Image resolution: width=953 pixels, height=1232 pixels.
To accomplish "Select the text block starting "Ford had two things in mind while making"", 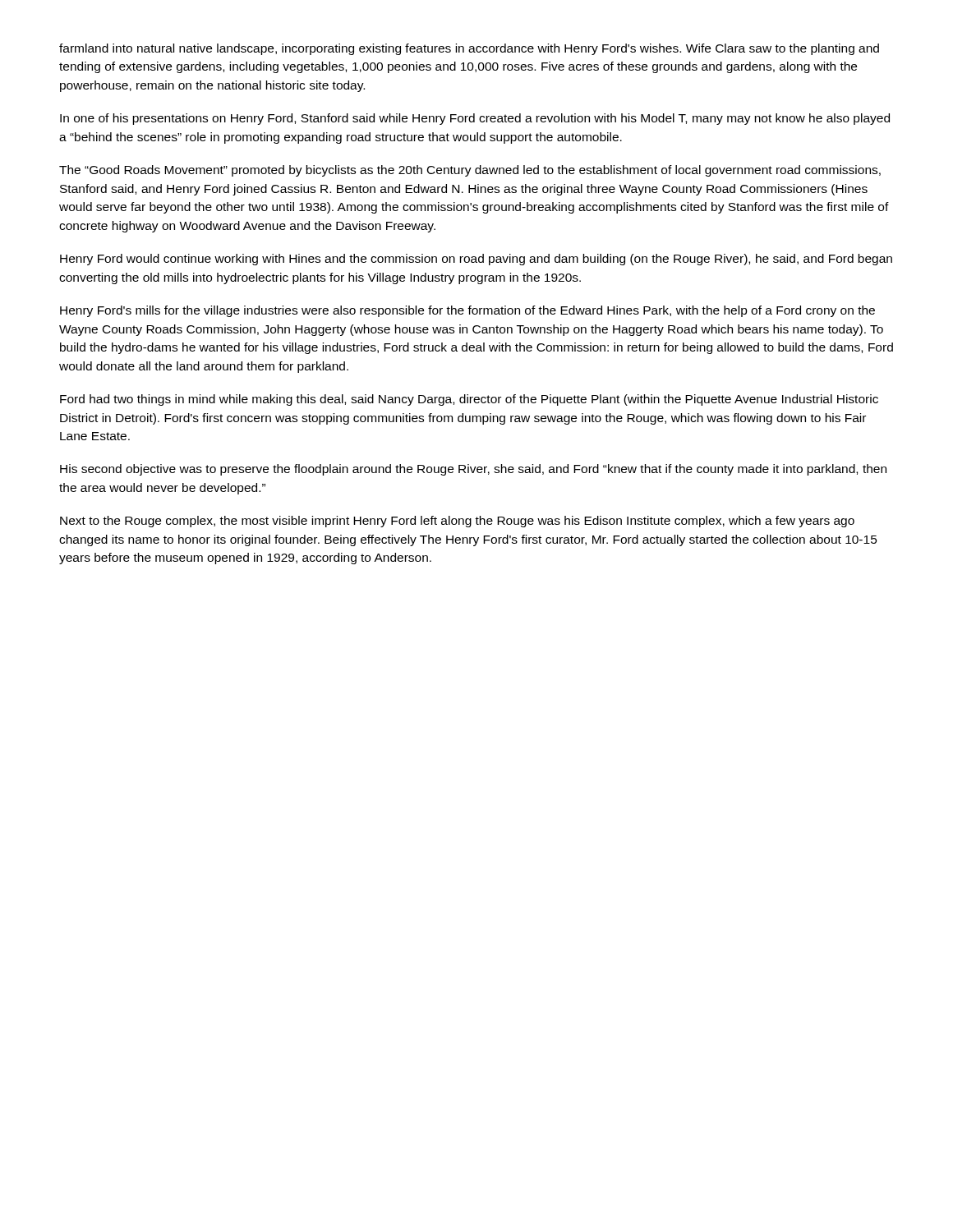I will 469,417.
